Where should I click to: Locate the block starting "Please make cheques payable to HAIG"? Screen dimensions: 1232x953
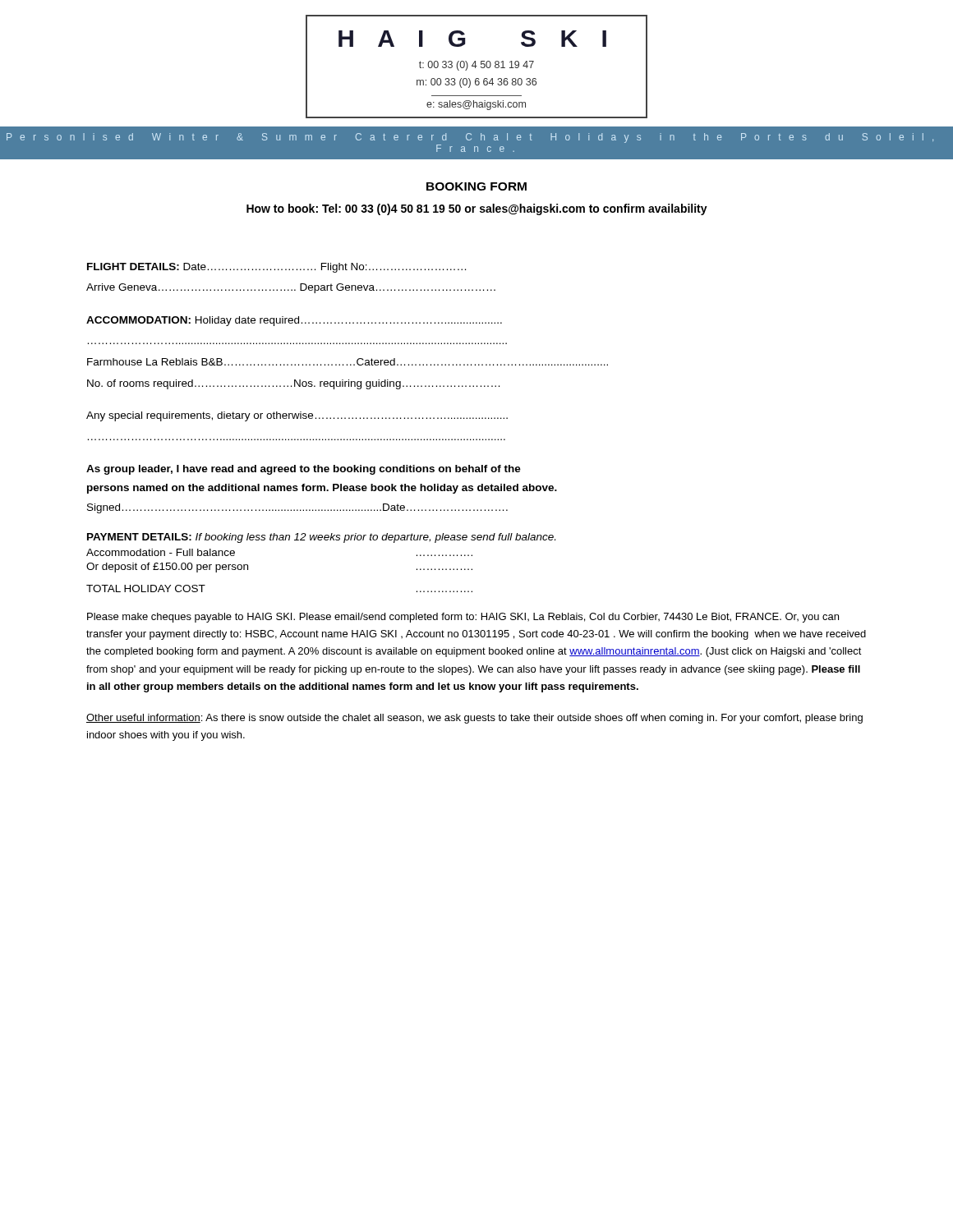coord(476,651)
